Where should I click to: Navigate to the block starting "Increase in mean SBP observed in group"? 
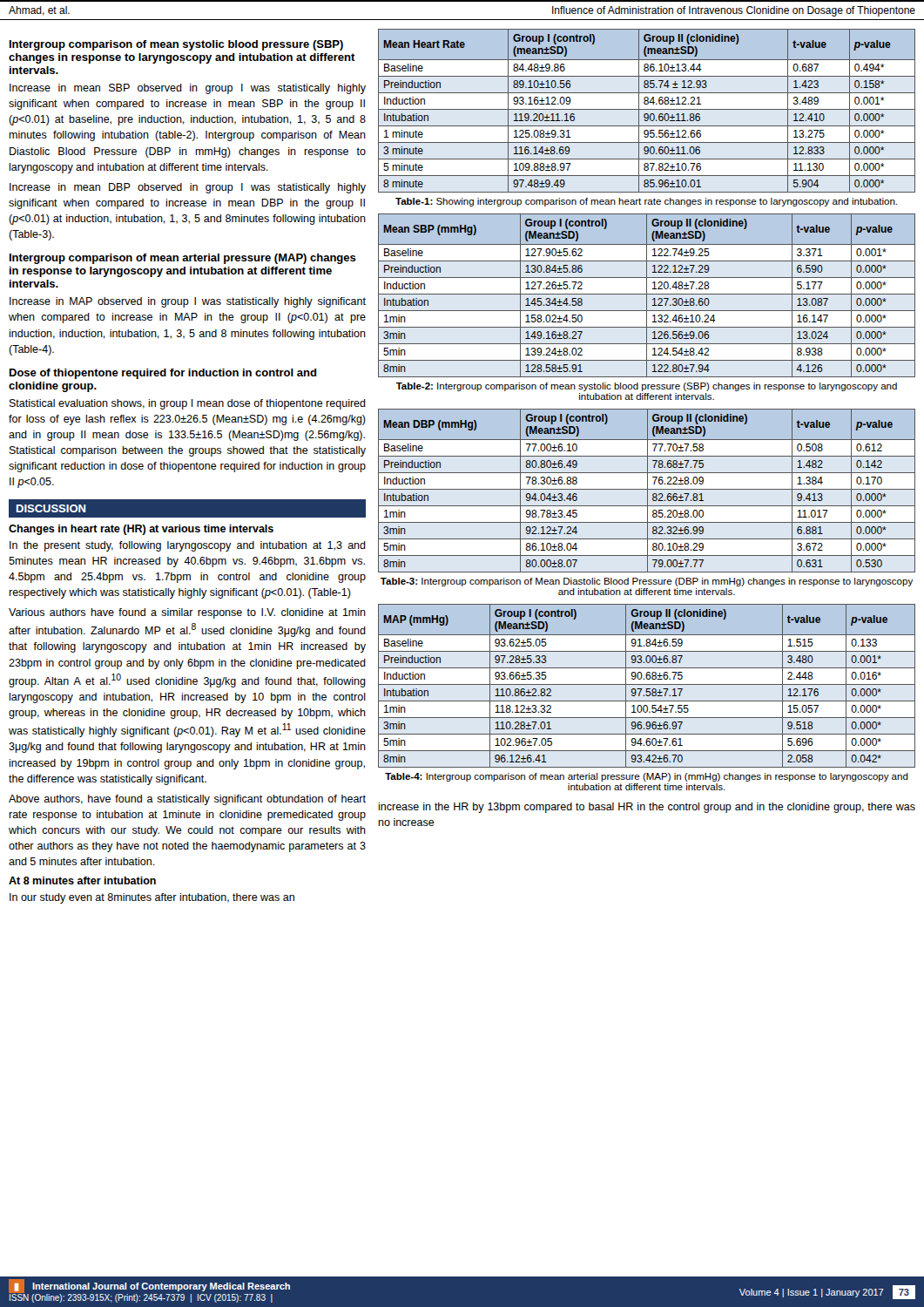[187, 127]
